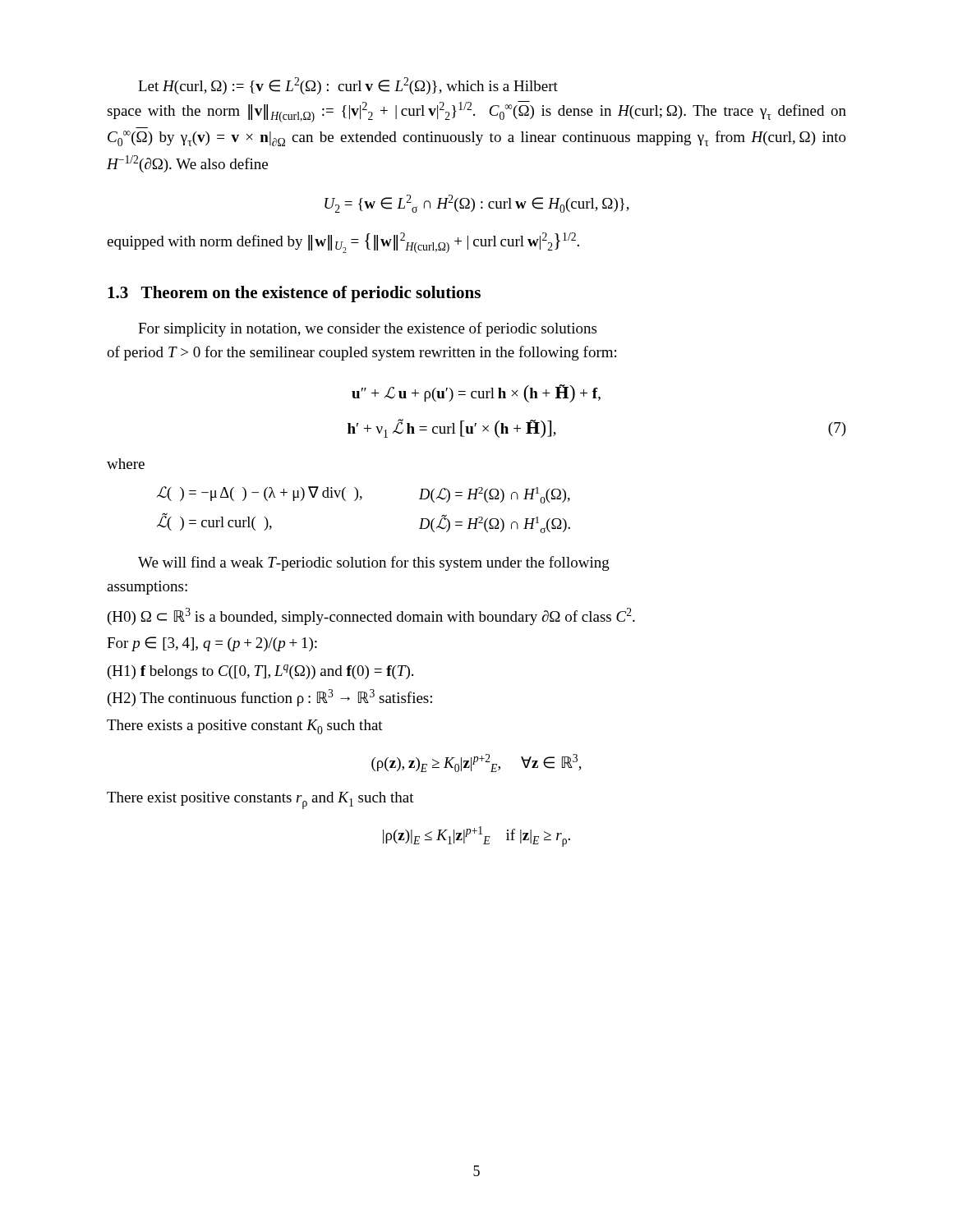Image resolution: width=953 pixels, height=1232 pixels.
Task: Find the block on this page that starts "Let H(curl, Ω) := {v ∈ L2(Ω)"
Action: pyautogui.click(x=476, y=123)
